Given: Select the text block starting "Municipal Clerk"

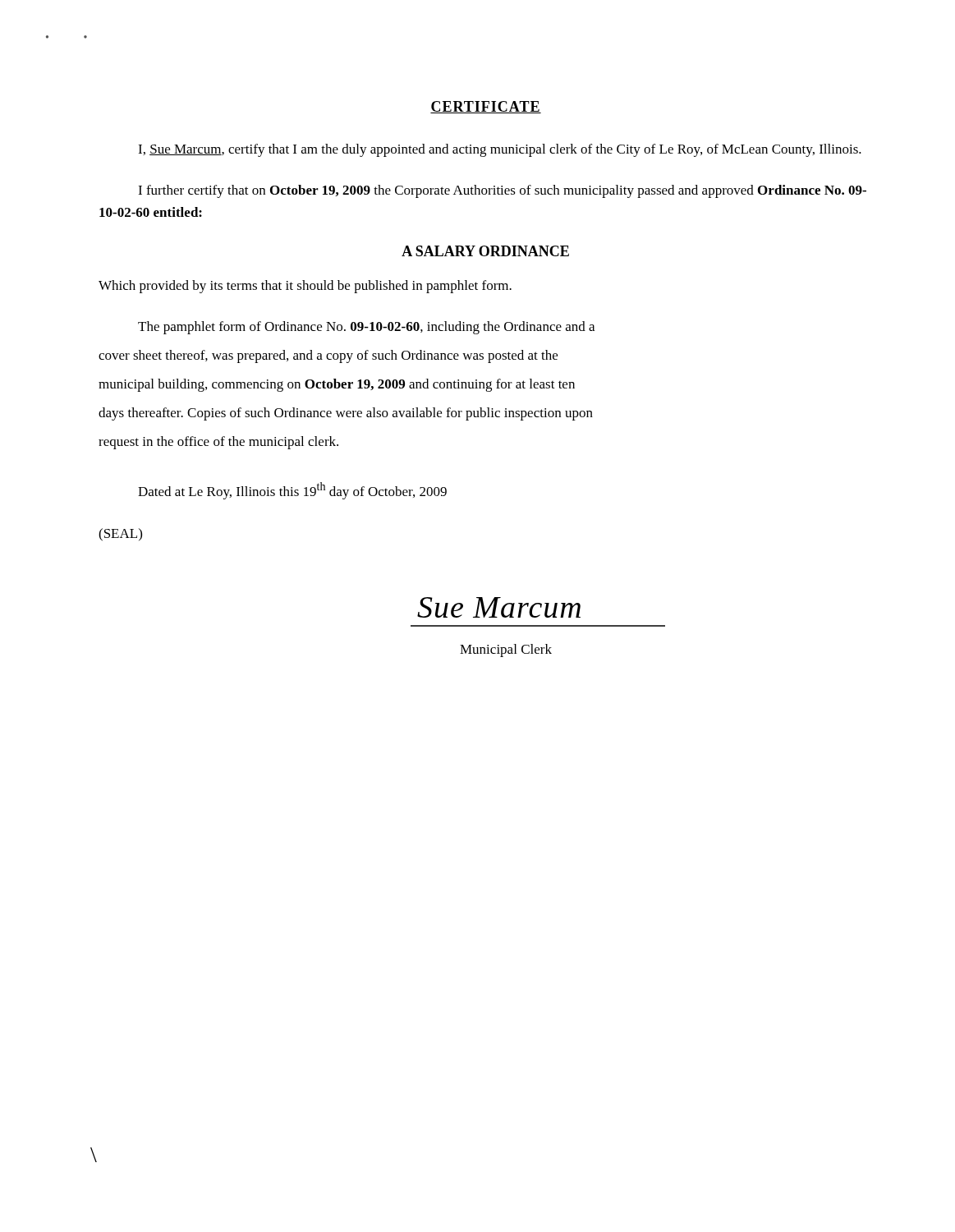Looking at the screenshot, I should (x=506, y=649).
